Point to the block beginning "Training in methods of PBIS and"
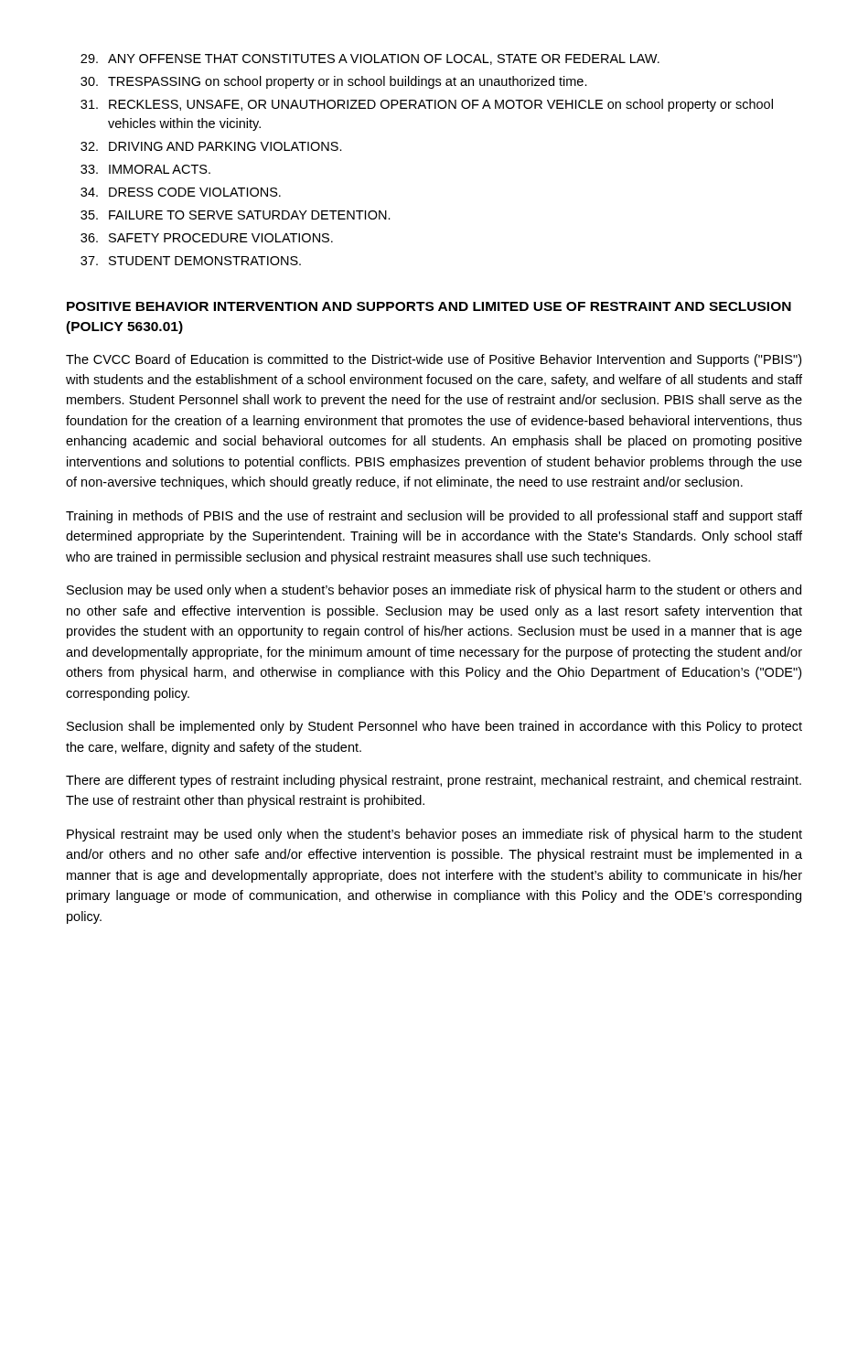Viewport: 868px width, 1372px height. [434, 536]
